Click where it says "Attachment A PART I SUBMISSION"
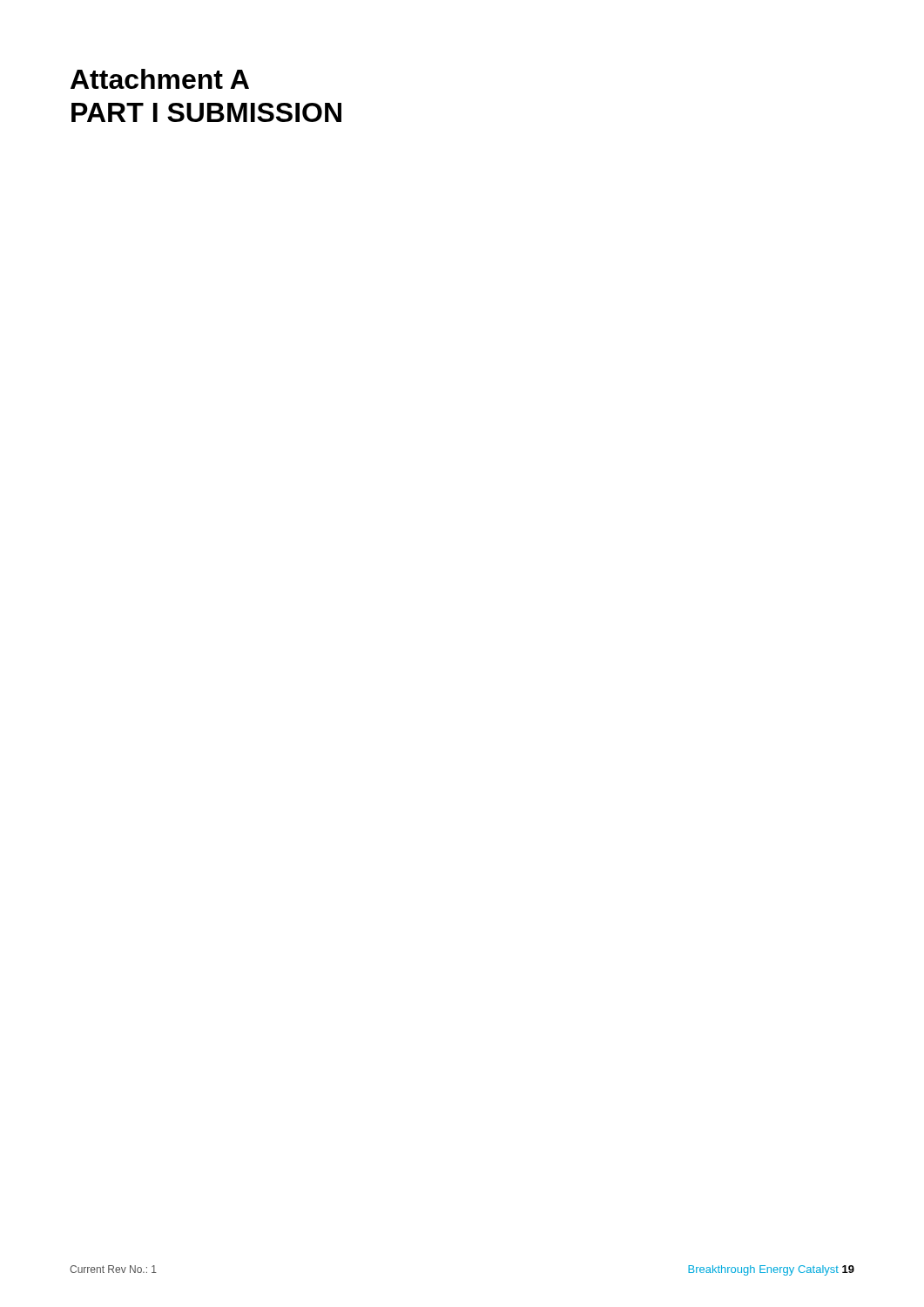The image size is (924, 1307). 206,96
